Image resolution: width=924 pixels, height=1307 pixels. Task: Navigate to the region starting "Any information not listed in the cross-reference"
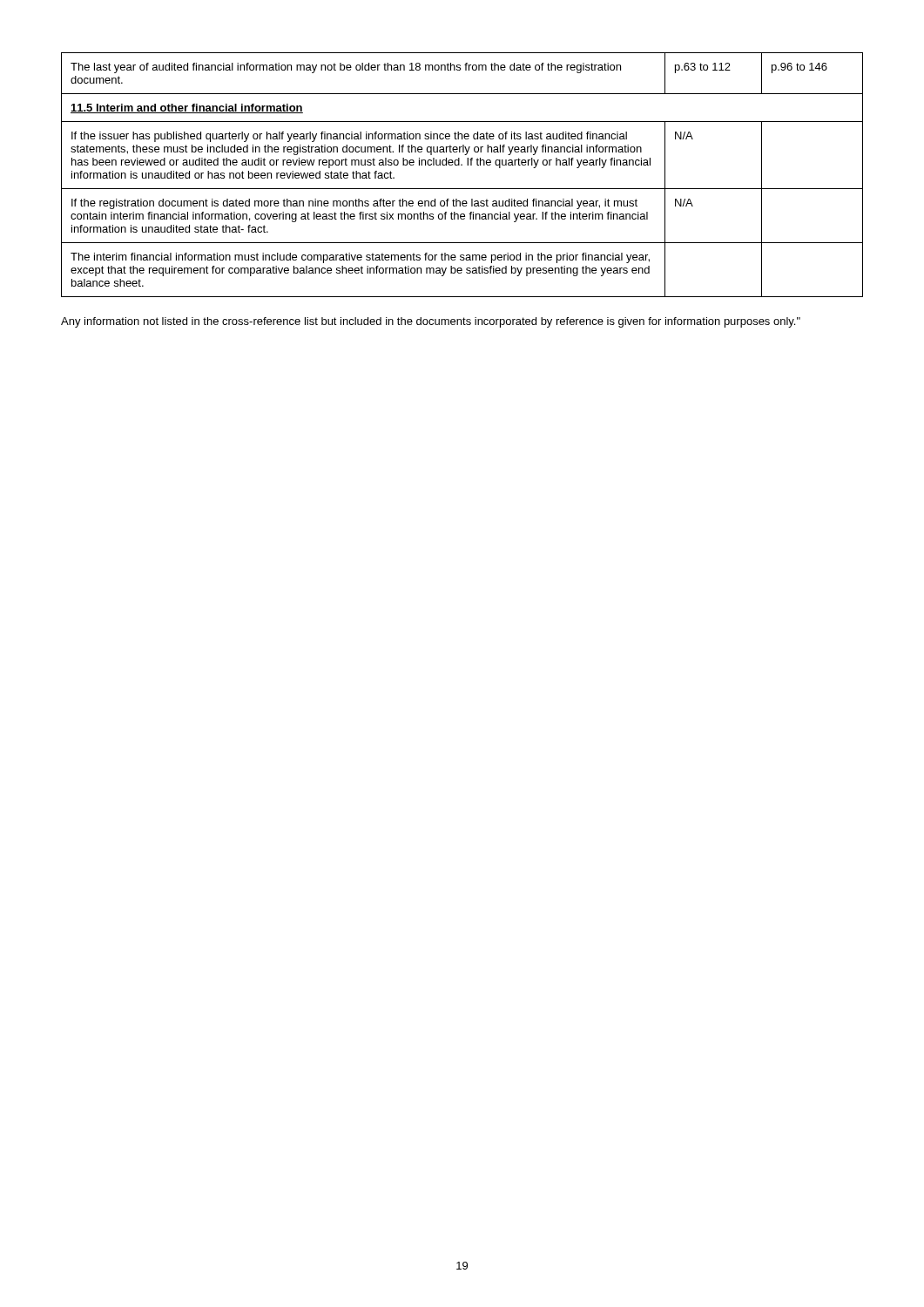431,321
